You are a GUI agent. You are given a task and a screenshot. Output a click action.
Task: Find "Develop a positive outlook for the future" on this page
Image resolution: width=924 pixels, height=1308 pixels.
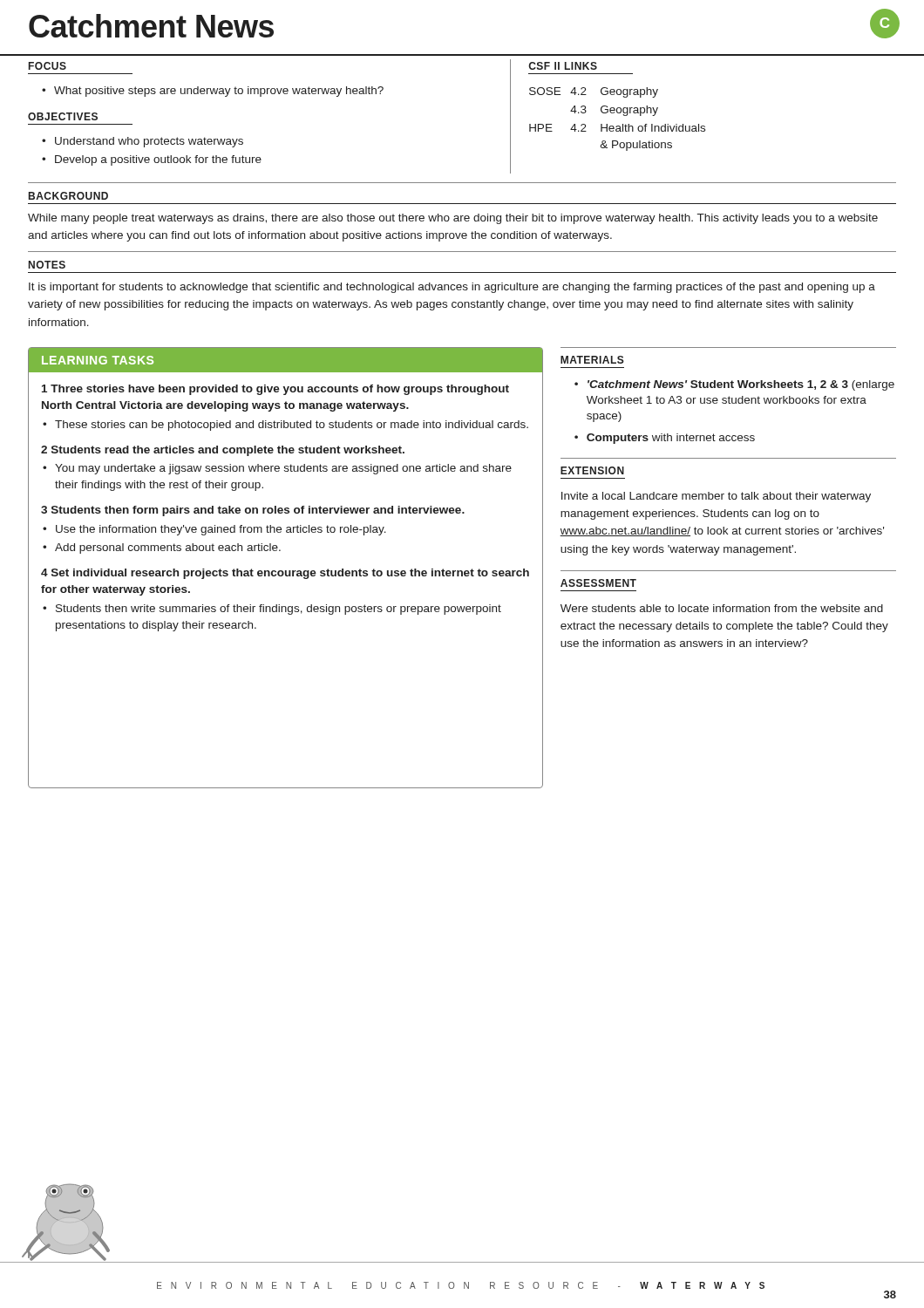[158, 160]
